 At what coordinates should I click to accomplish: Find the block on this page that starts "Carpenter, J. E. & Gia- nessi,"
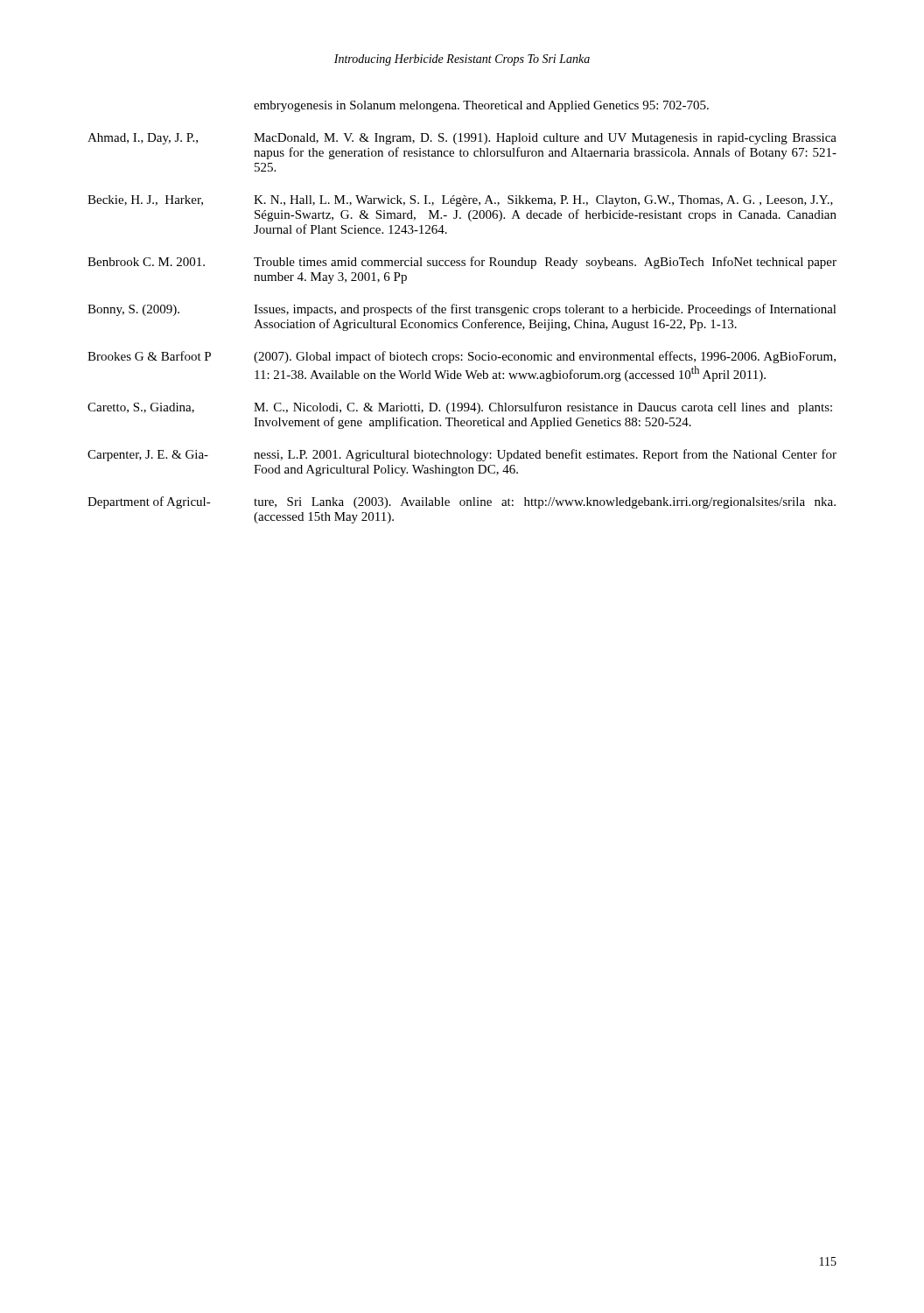(462, 462)
